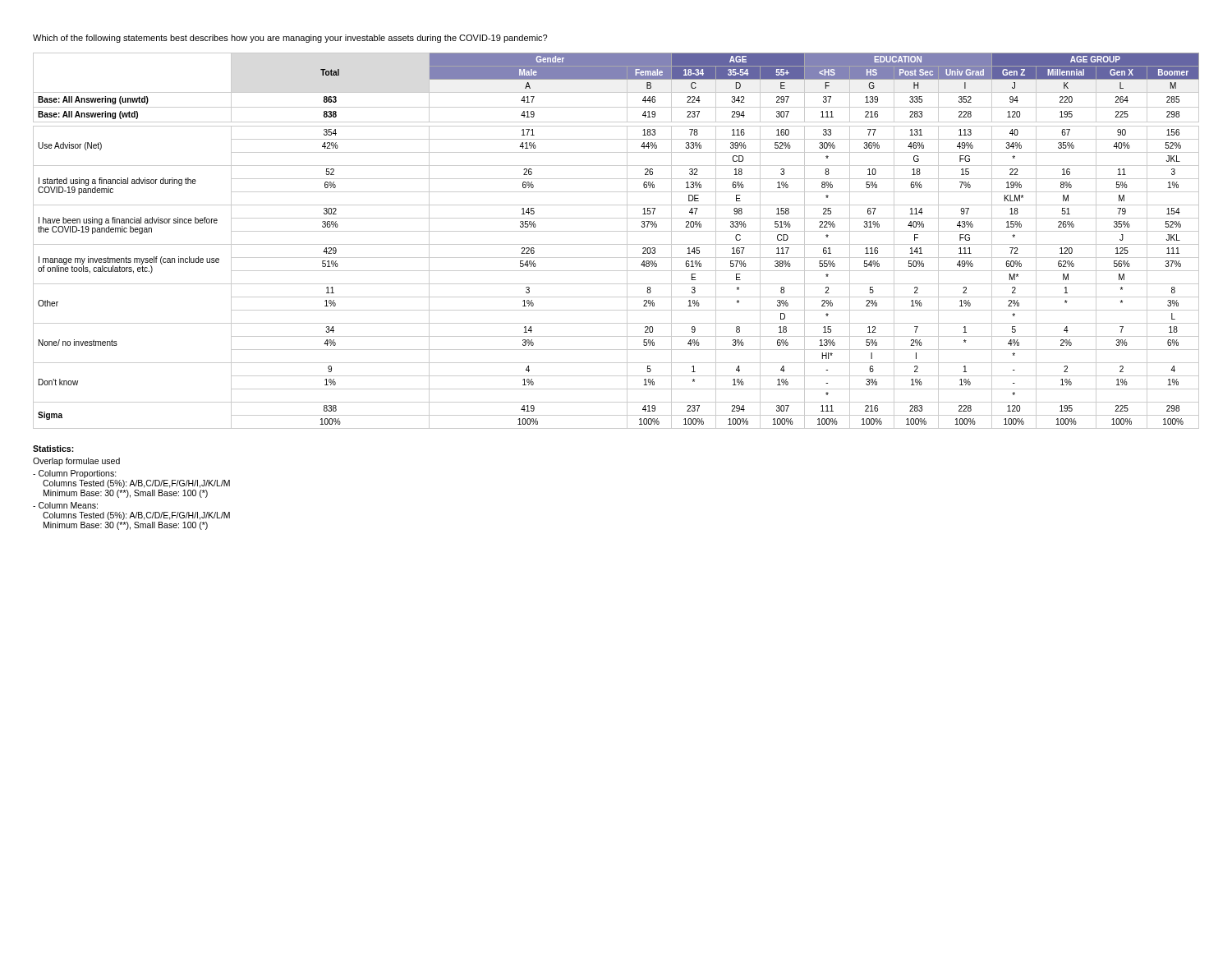This screenshot has height=953, width=1232.
Task: Select the table that reads "I manage my investments"
Action: click(616, 241)
